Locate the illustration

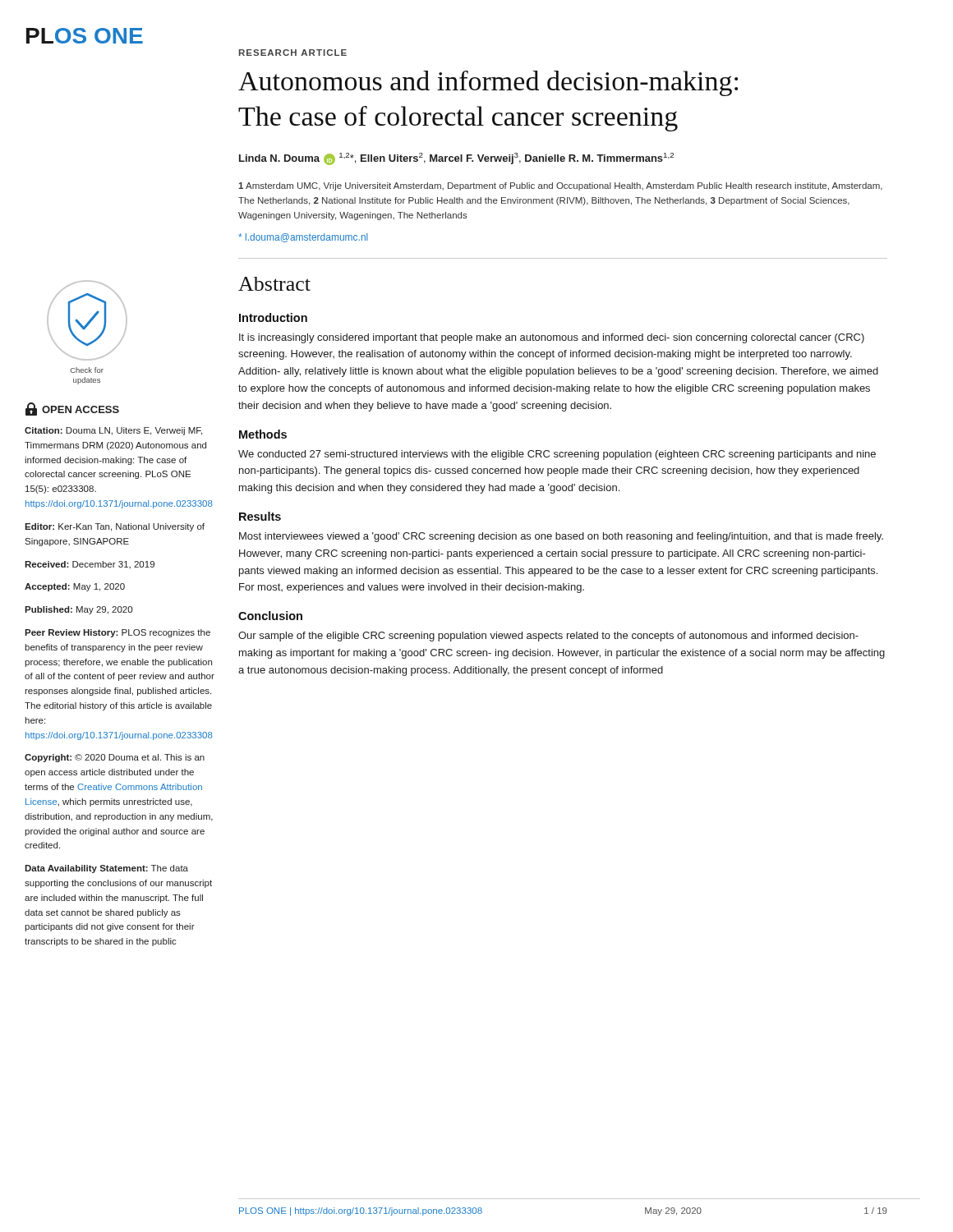87,333
